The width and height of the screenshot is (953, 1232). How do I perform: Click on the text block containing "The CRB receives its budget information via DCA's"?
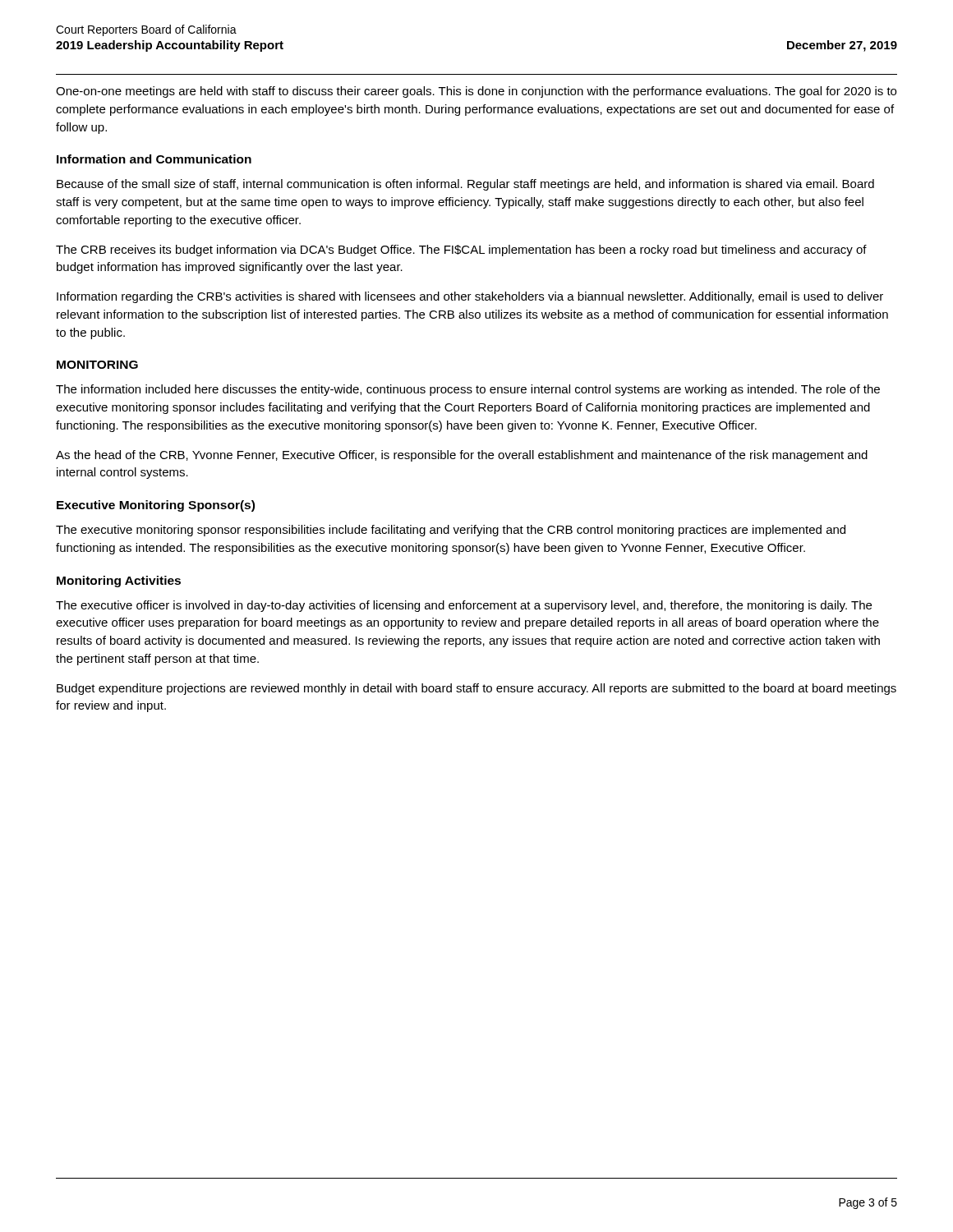tap(461, 258)
